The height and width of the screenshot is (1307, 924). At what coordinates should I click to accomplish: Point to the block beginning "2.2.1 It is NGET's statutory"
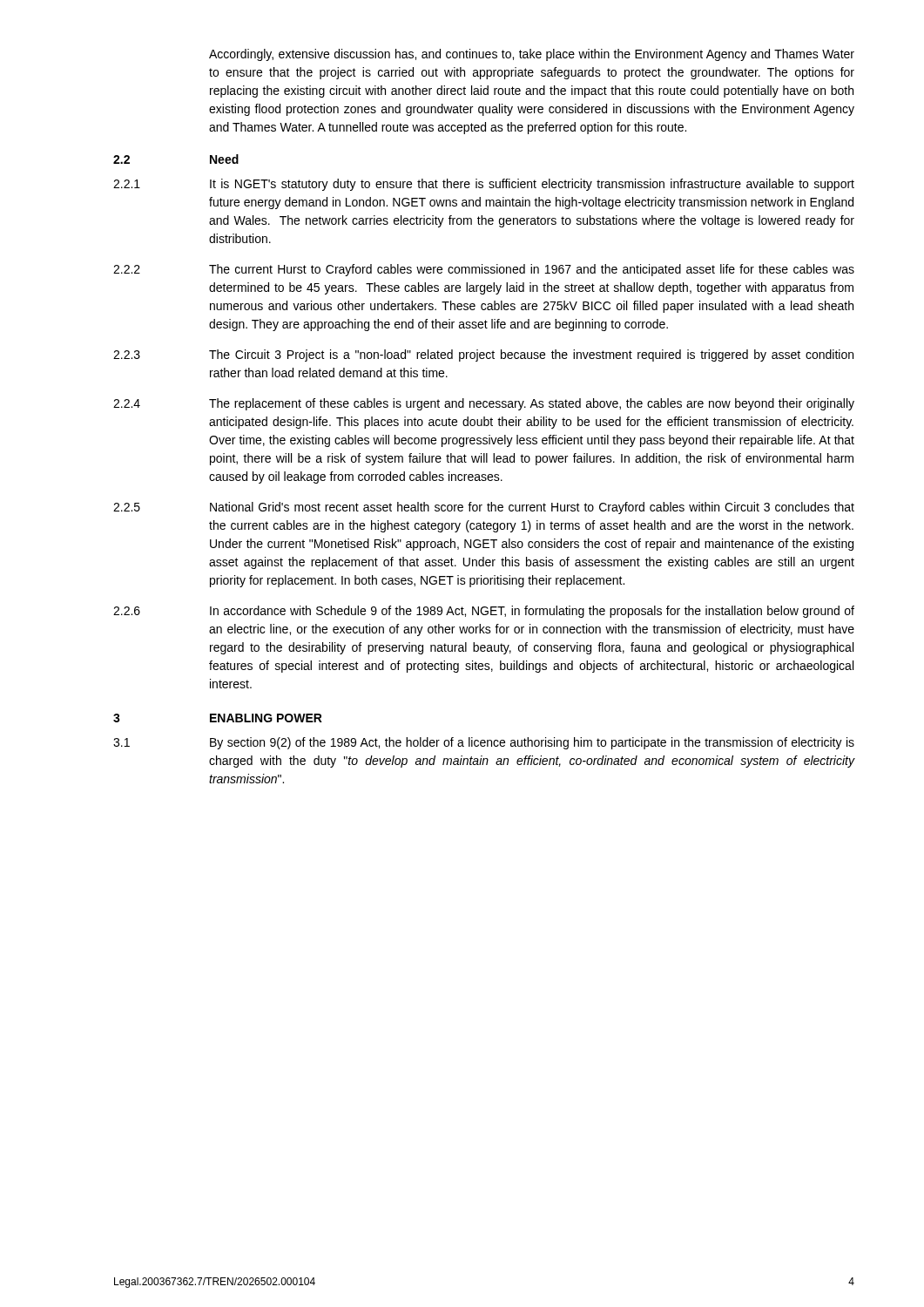484,212
